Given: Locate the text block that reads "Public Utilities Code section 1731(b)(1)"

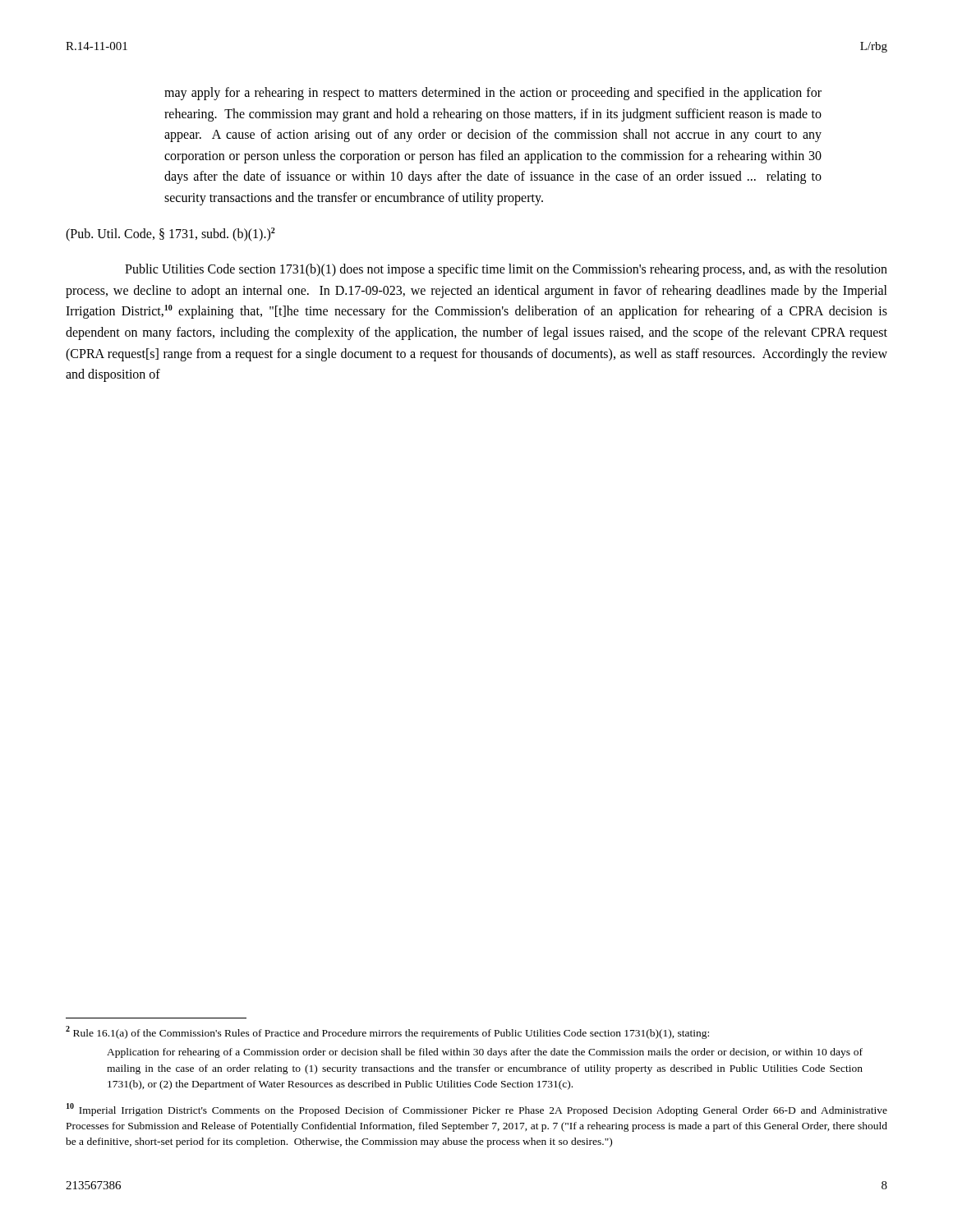Looking at the screenshot, I should [x=476, y=322].
